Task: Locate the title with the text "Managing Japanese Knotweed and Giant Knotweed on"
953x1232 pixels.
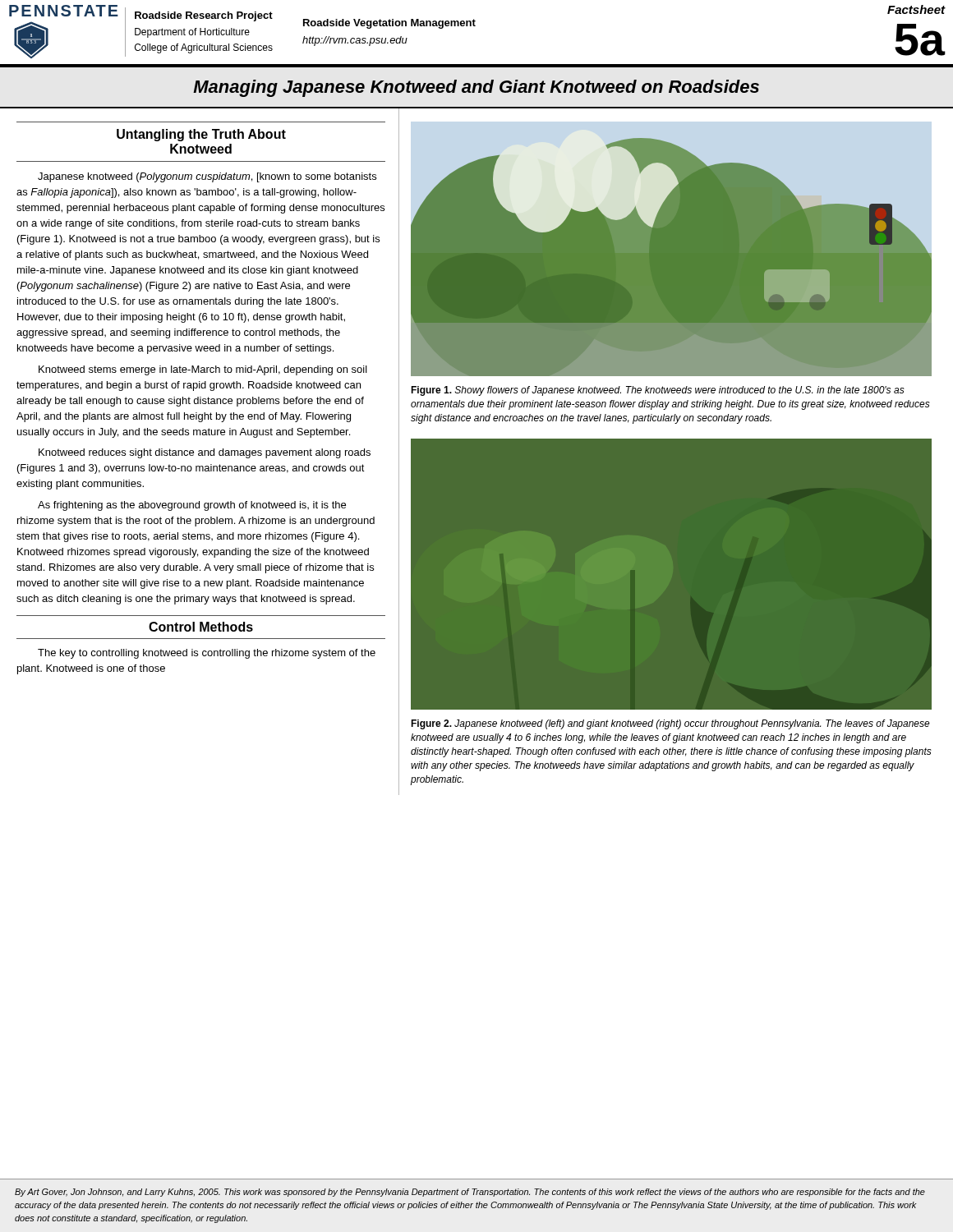Action: coord(476,87)
